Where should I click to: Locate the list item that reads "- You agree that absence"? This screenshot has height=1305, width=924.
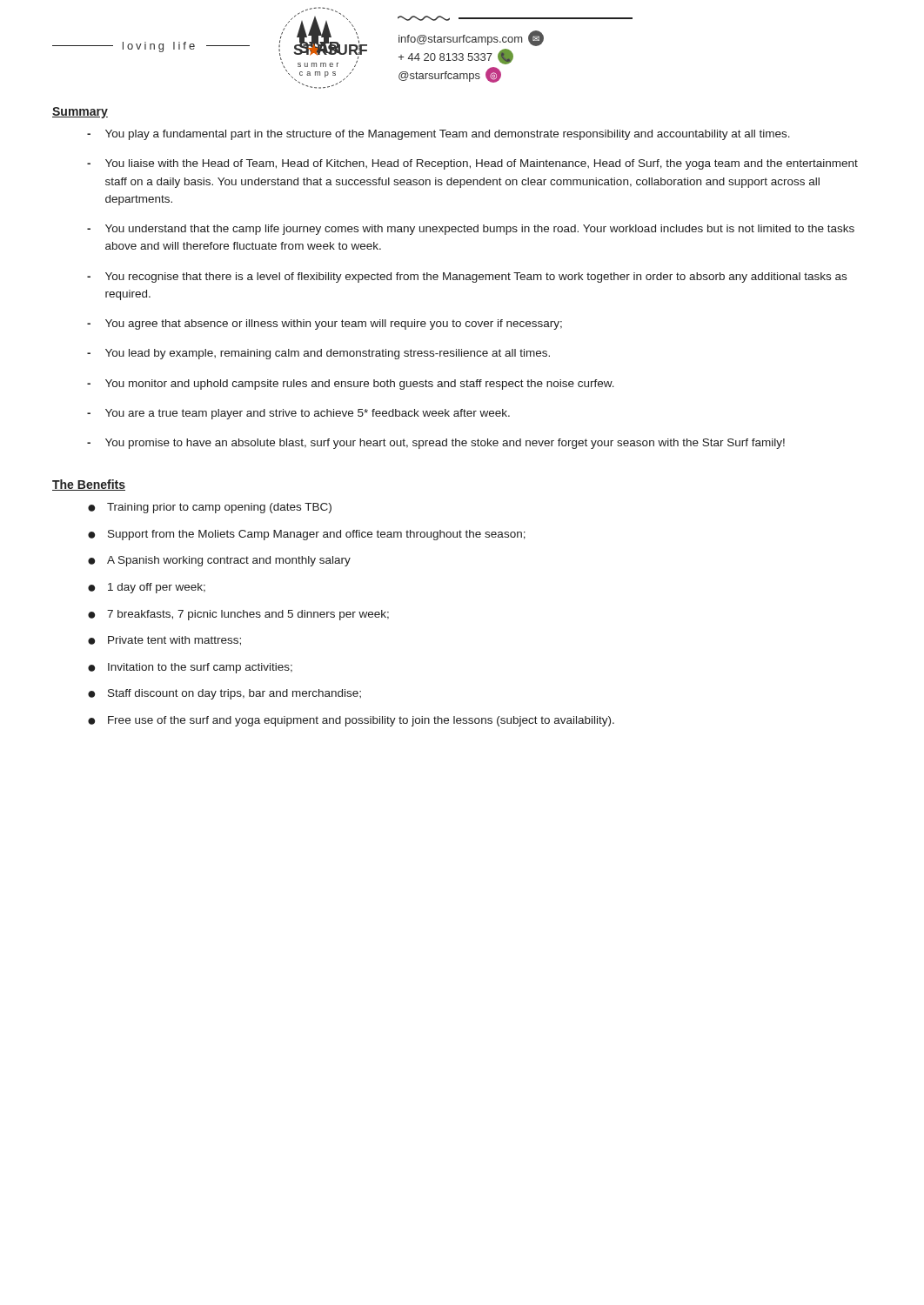pos(325,324)
